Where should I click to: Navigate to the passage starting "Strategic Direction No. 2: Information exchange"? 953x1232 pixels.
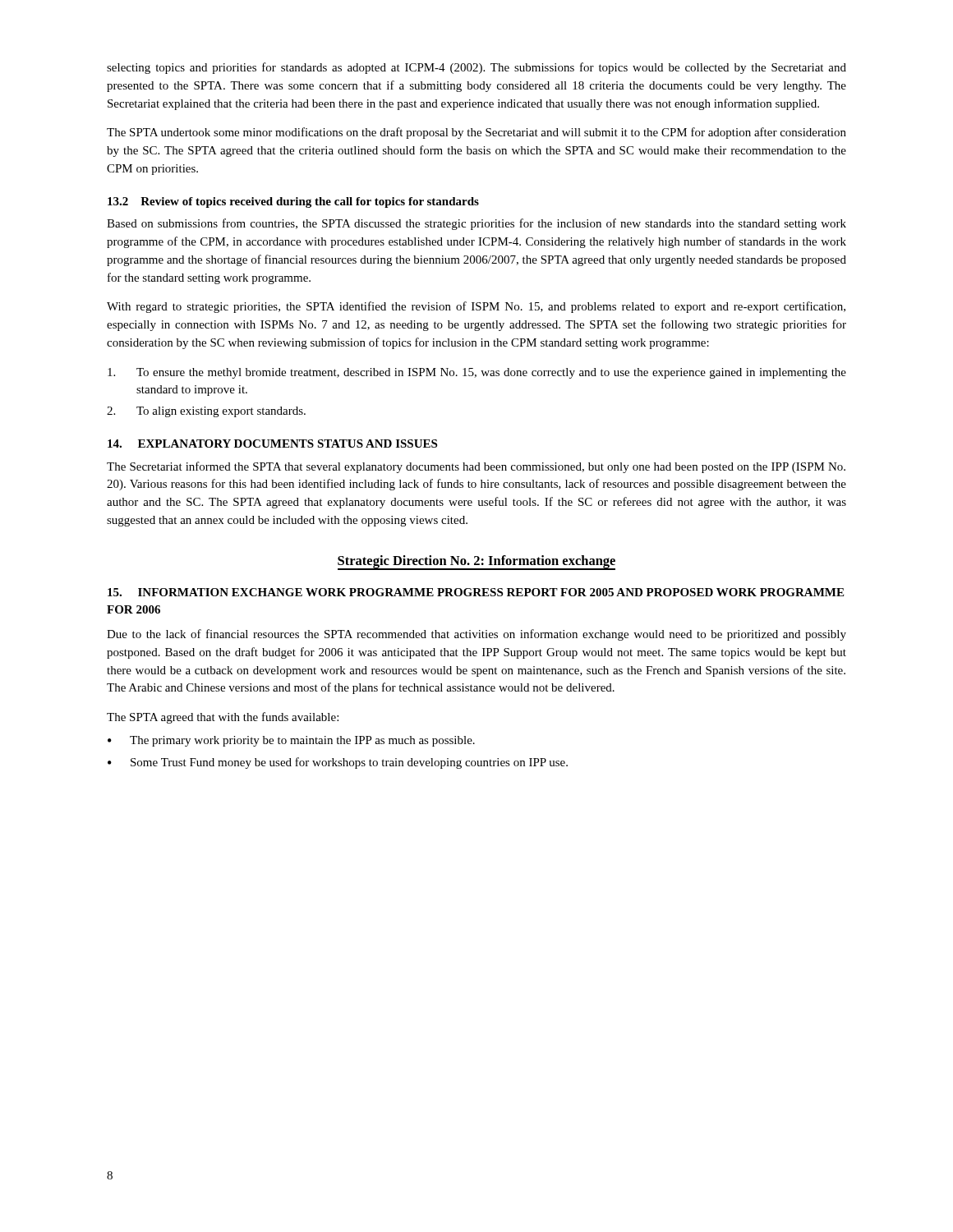click(x=476, y=561)
